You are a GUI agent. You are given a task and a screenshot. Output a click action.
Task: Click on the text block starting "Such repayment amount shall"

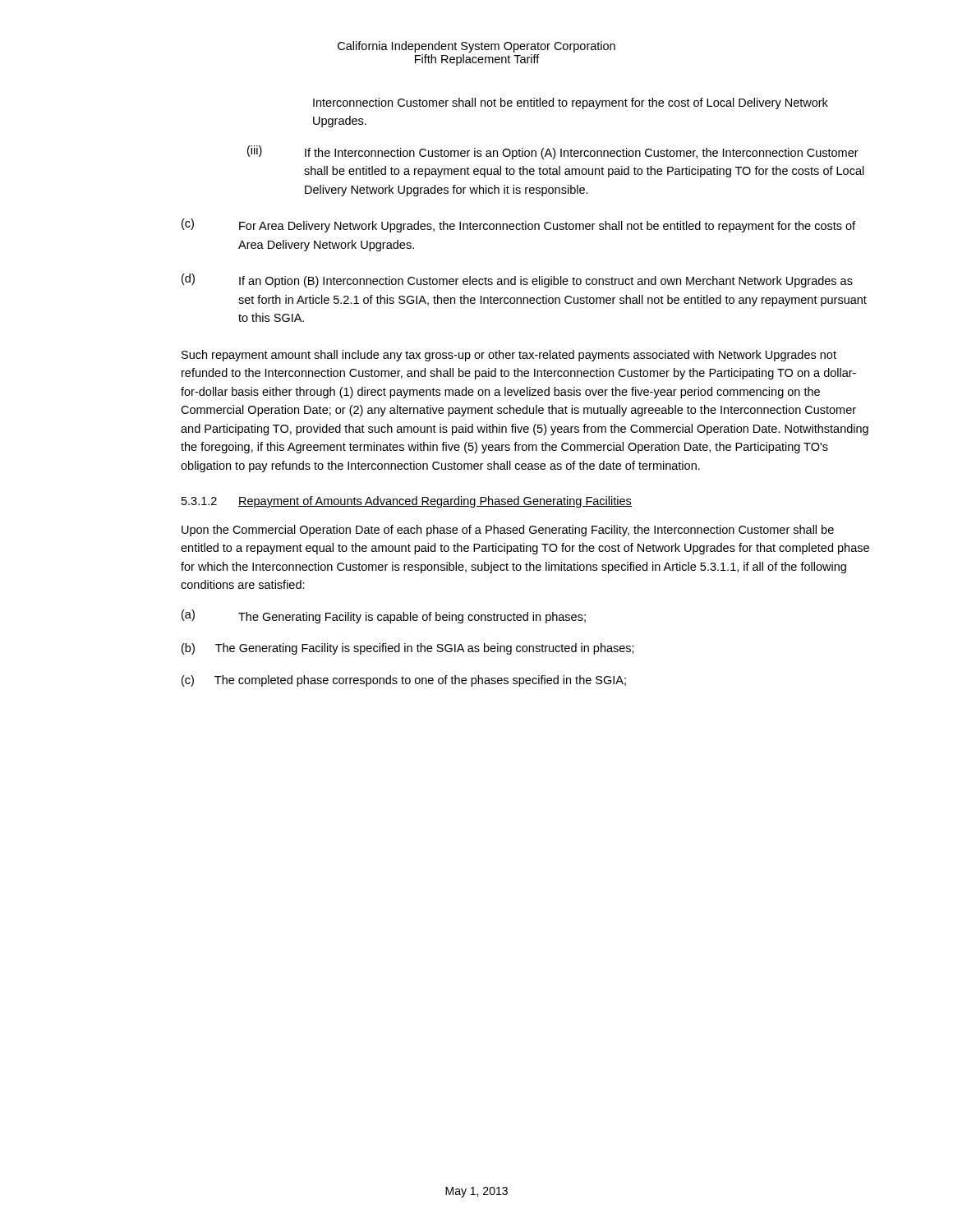click(x=525, y=410)
